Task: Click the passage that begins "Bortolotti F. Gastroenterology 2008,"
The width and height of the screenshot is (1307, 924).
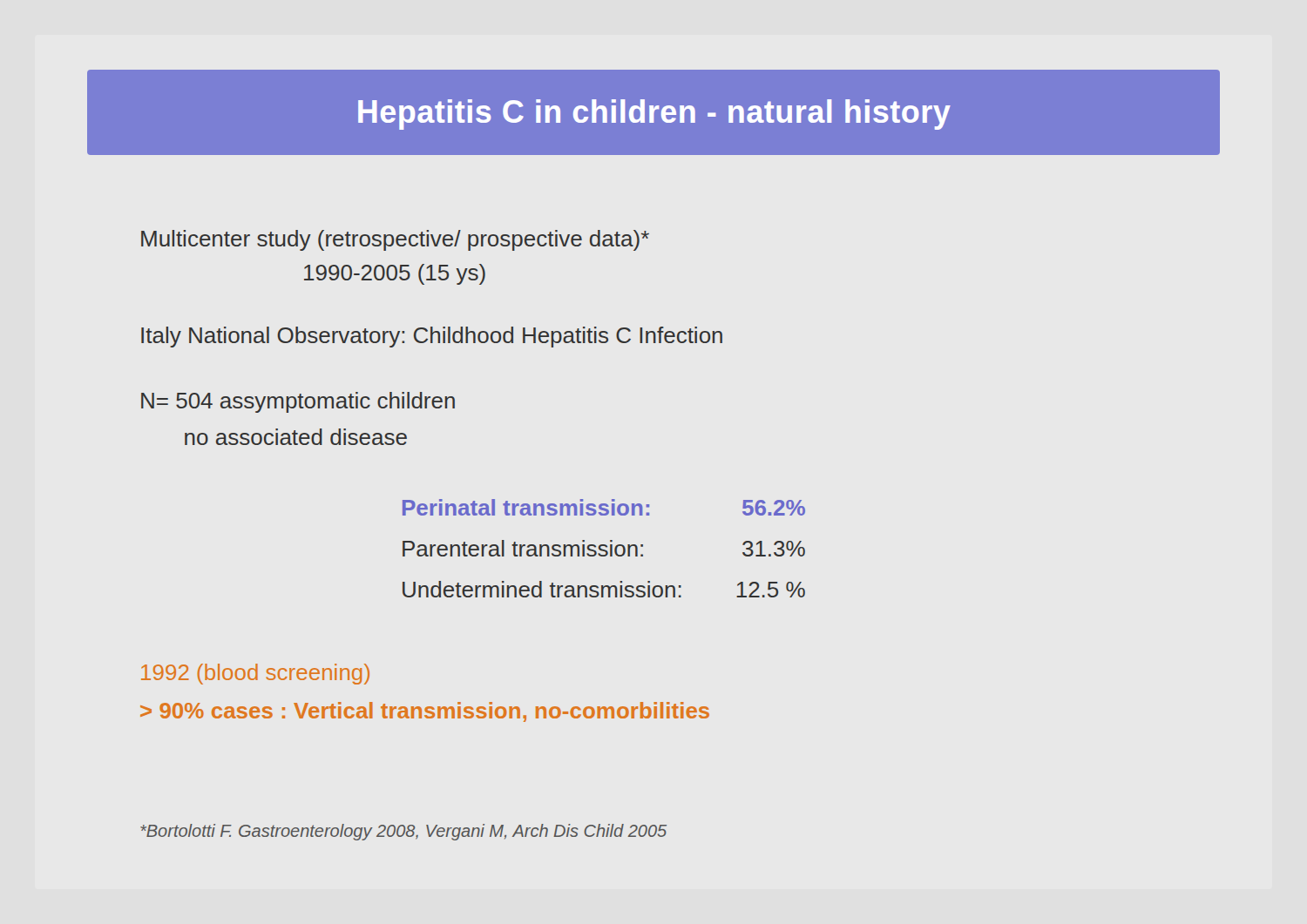Action: click(x=403, y=831)
